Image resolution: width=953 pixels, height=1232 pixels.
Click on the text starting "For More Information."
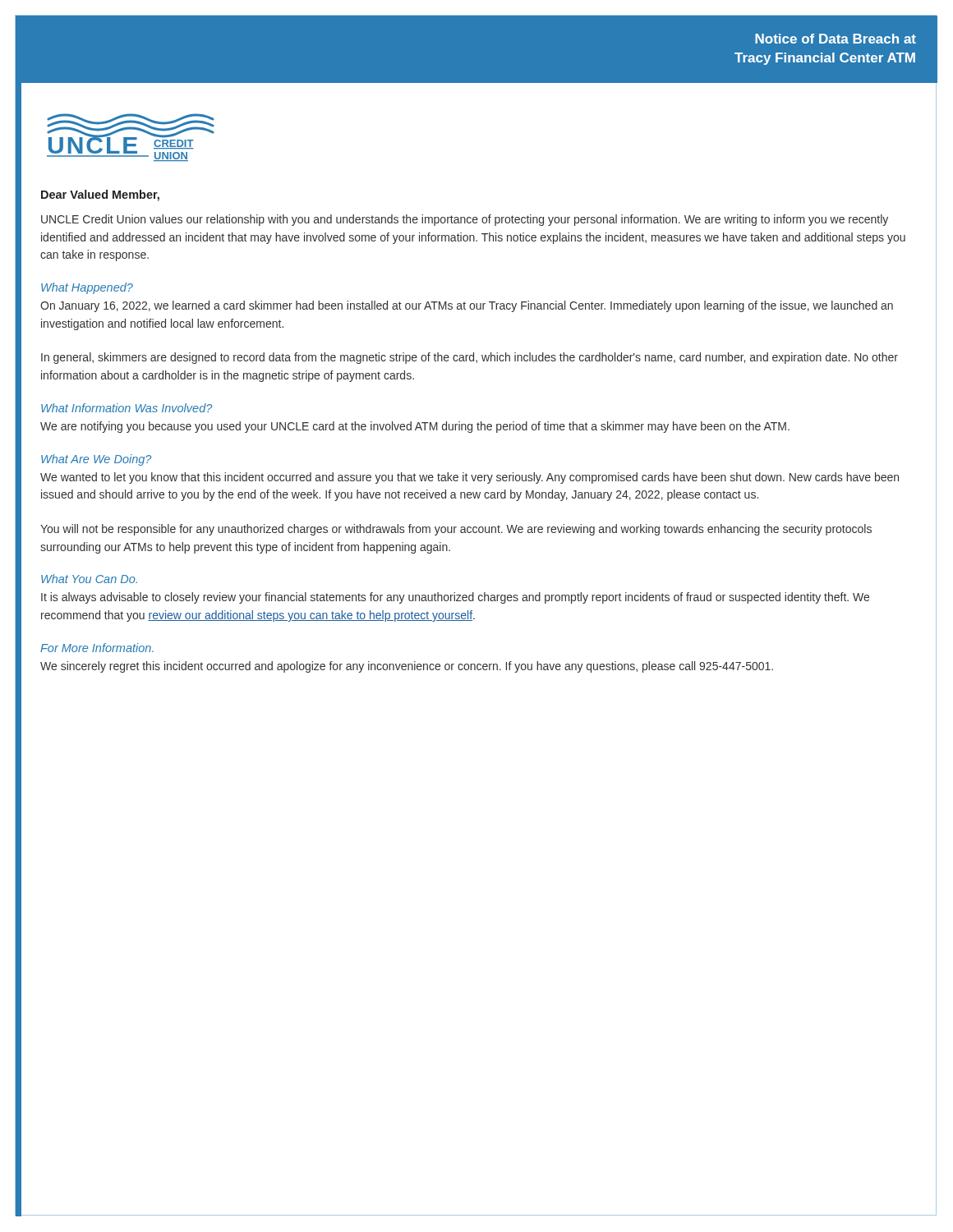(97, 648)
